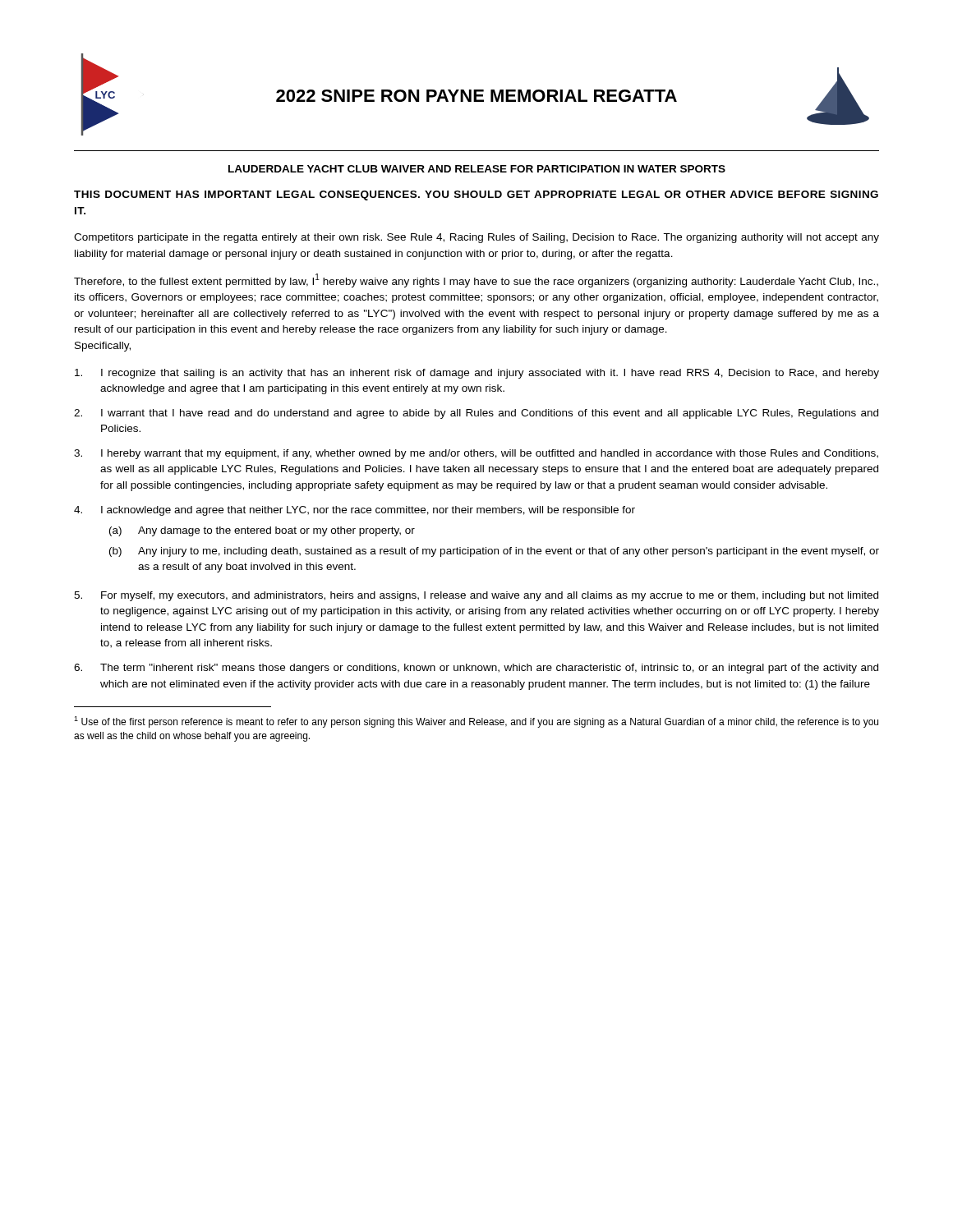Click the passage that begins "6. The term"

(476, 676)
